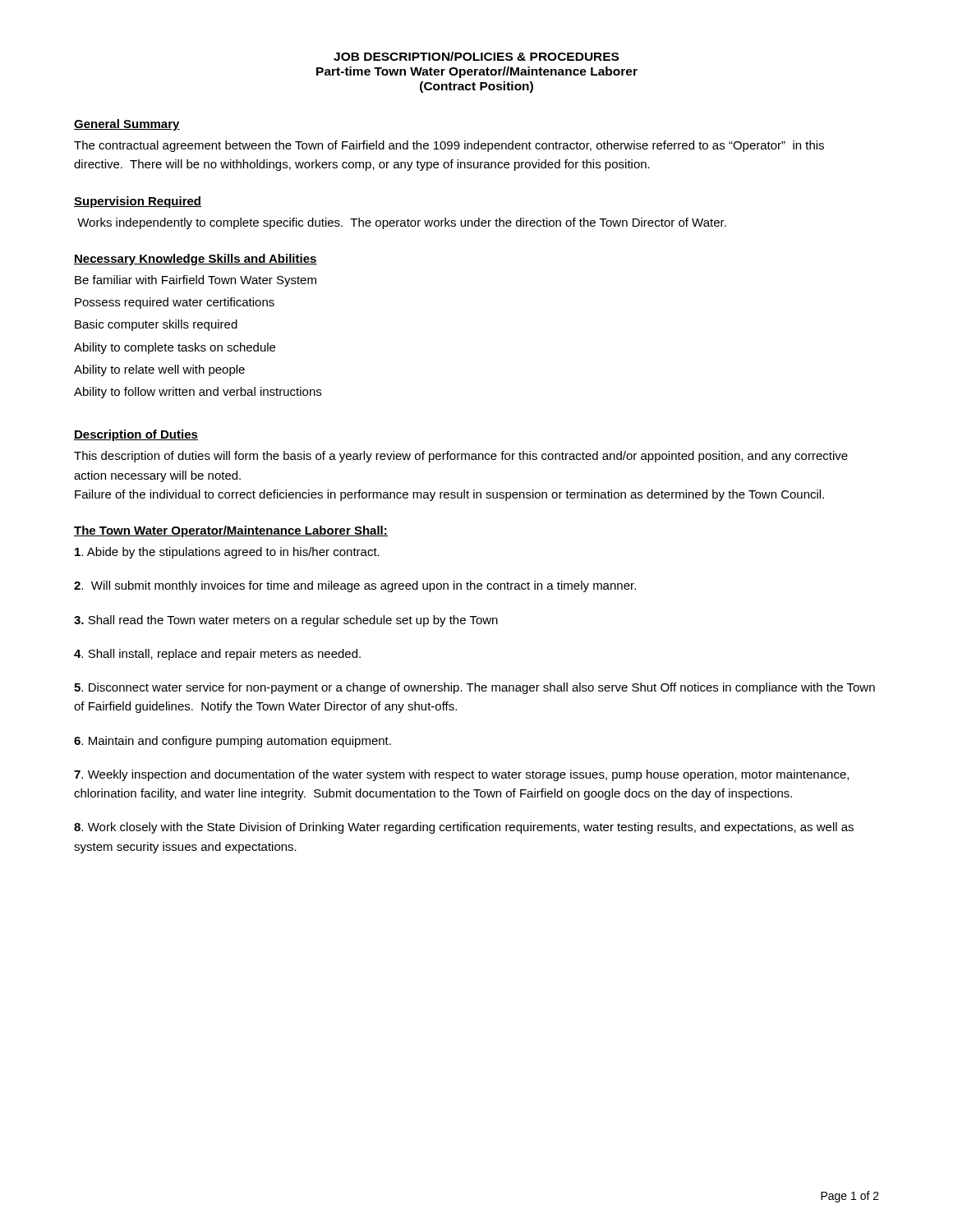Point to the block beginning "Ability to follow"

coord(198,391)
